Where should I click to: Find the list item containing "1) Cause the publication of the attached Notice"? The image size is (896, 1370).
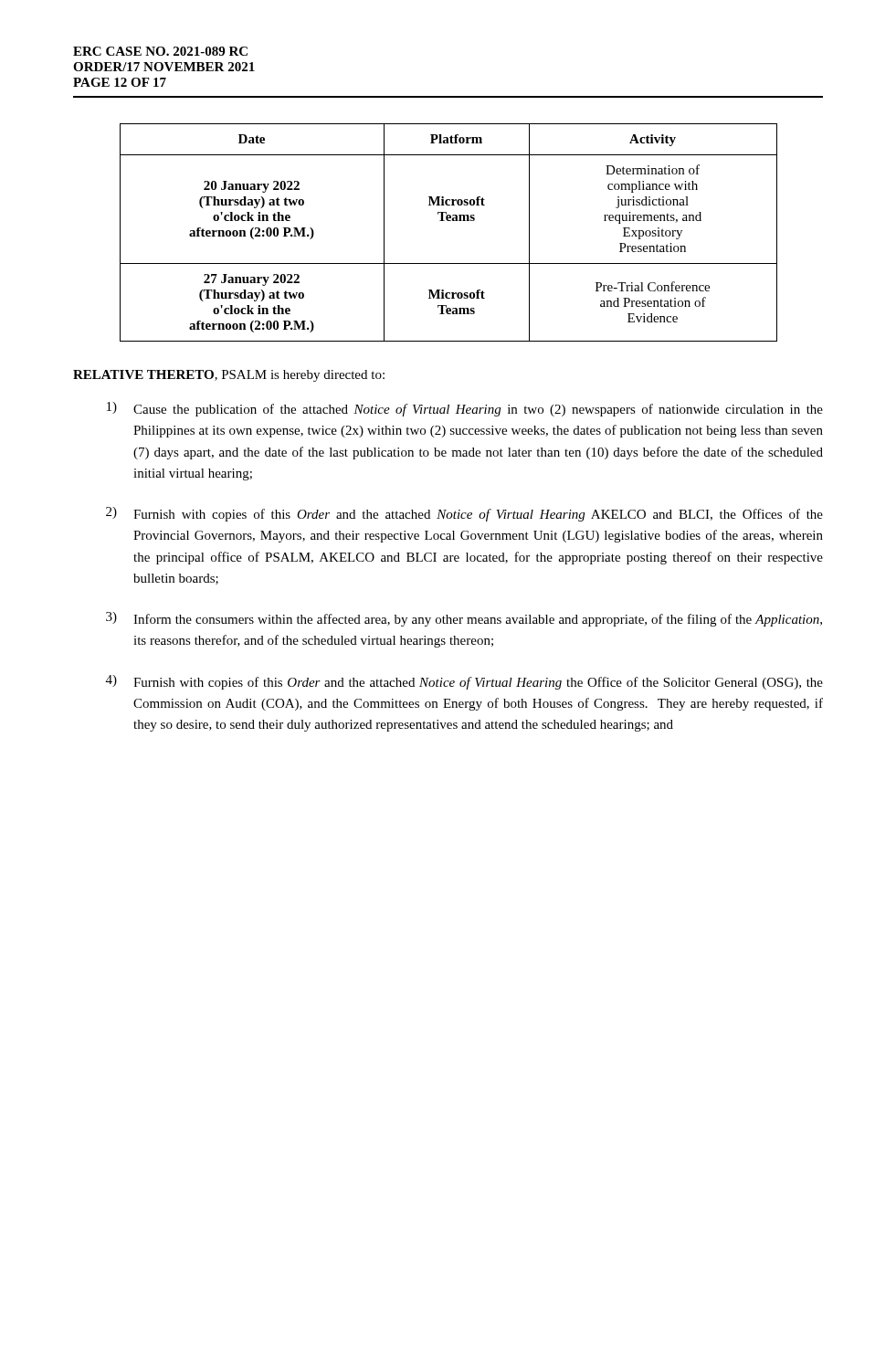(448, 442)
